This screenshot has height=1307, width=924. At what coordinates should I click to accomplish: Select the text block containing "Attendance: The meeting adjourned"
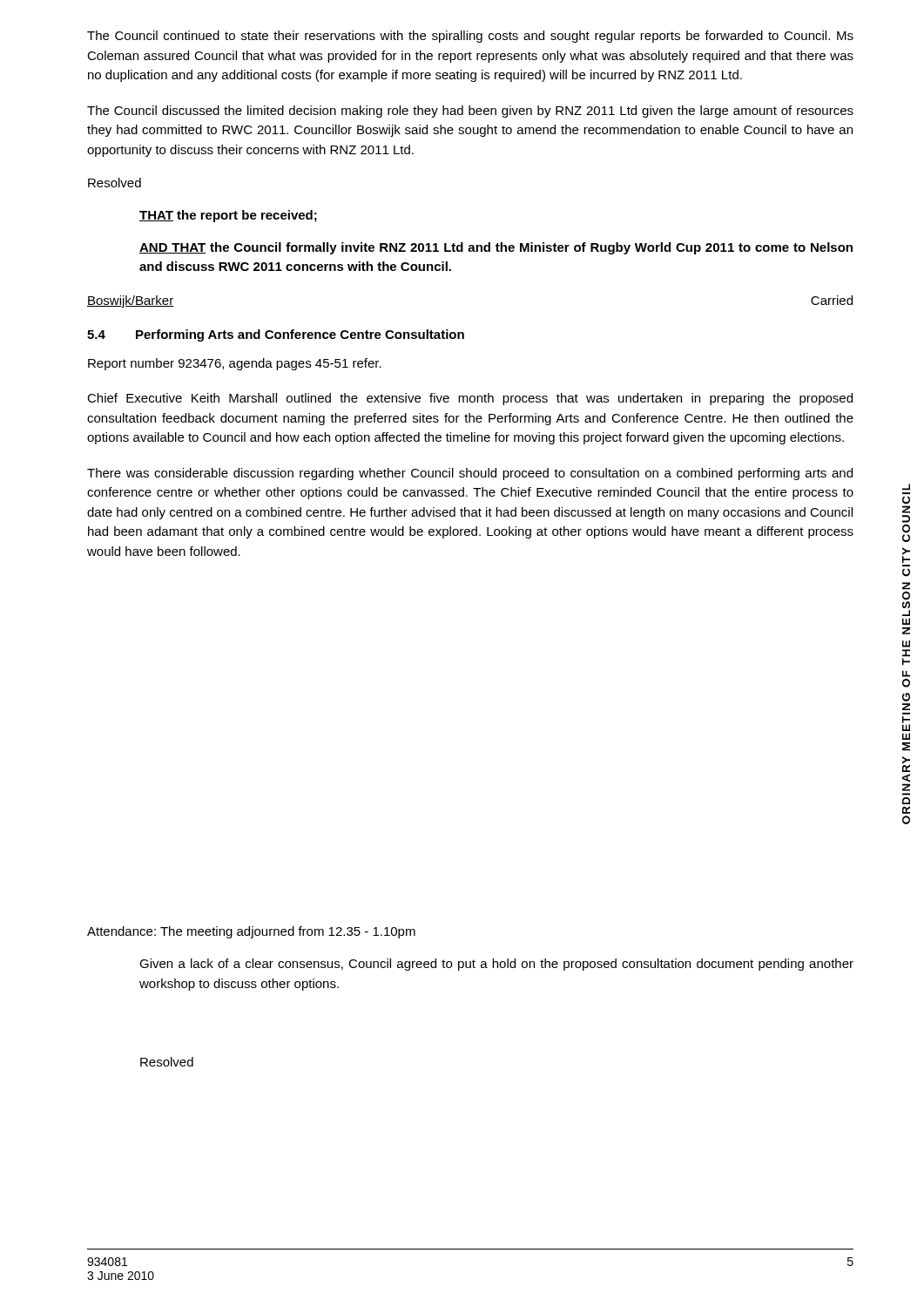coord(251,931)
